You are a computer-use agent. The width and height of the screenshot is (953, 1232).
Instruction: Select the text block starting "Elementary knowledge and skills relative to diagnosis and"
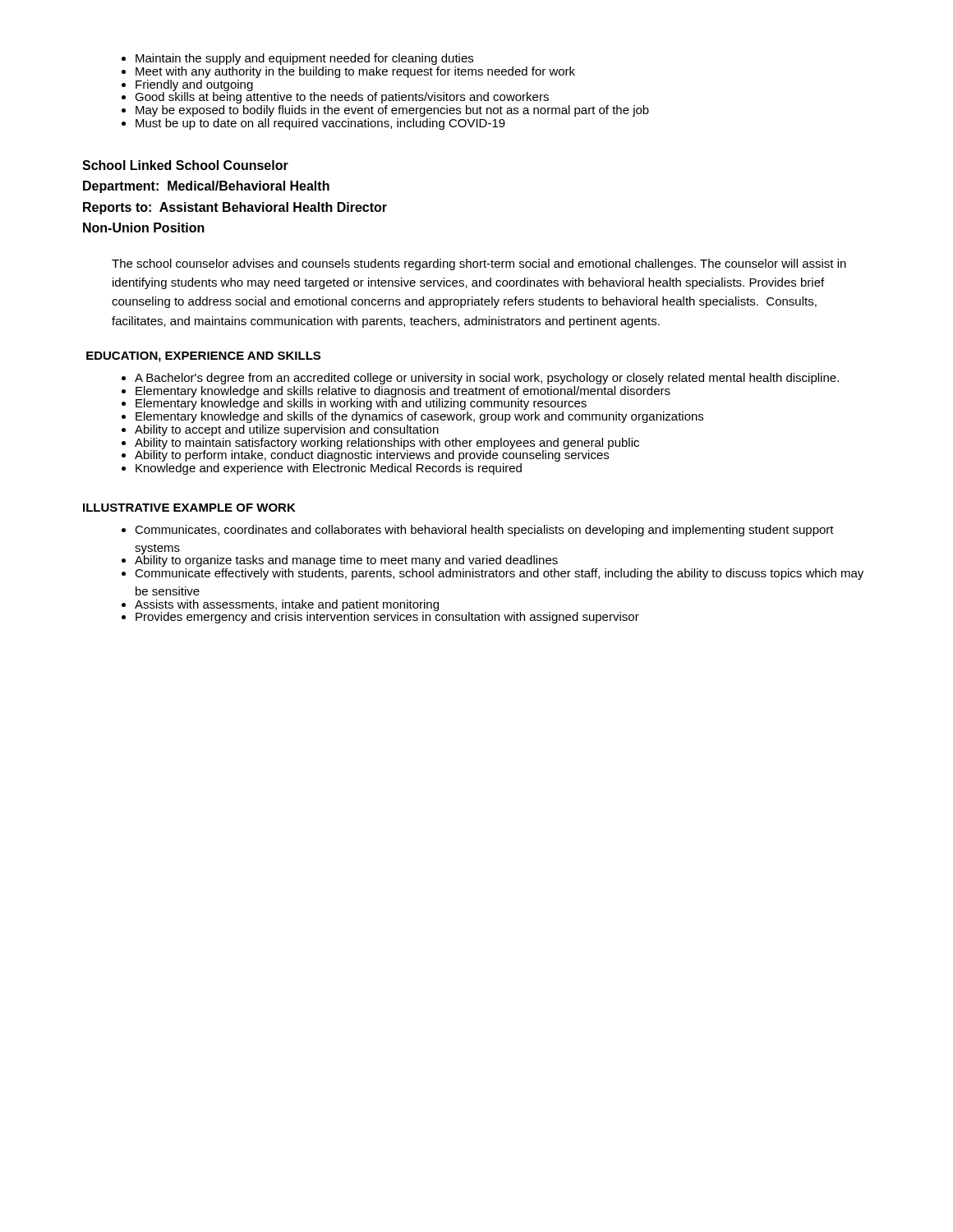tap(491, 391)
